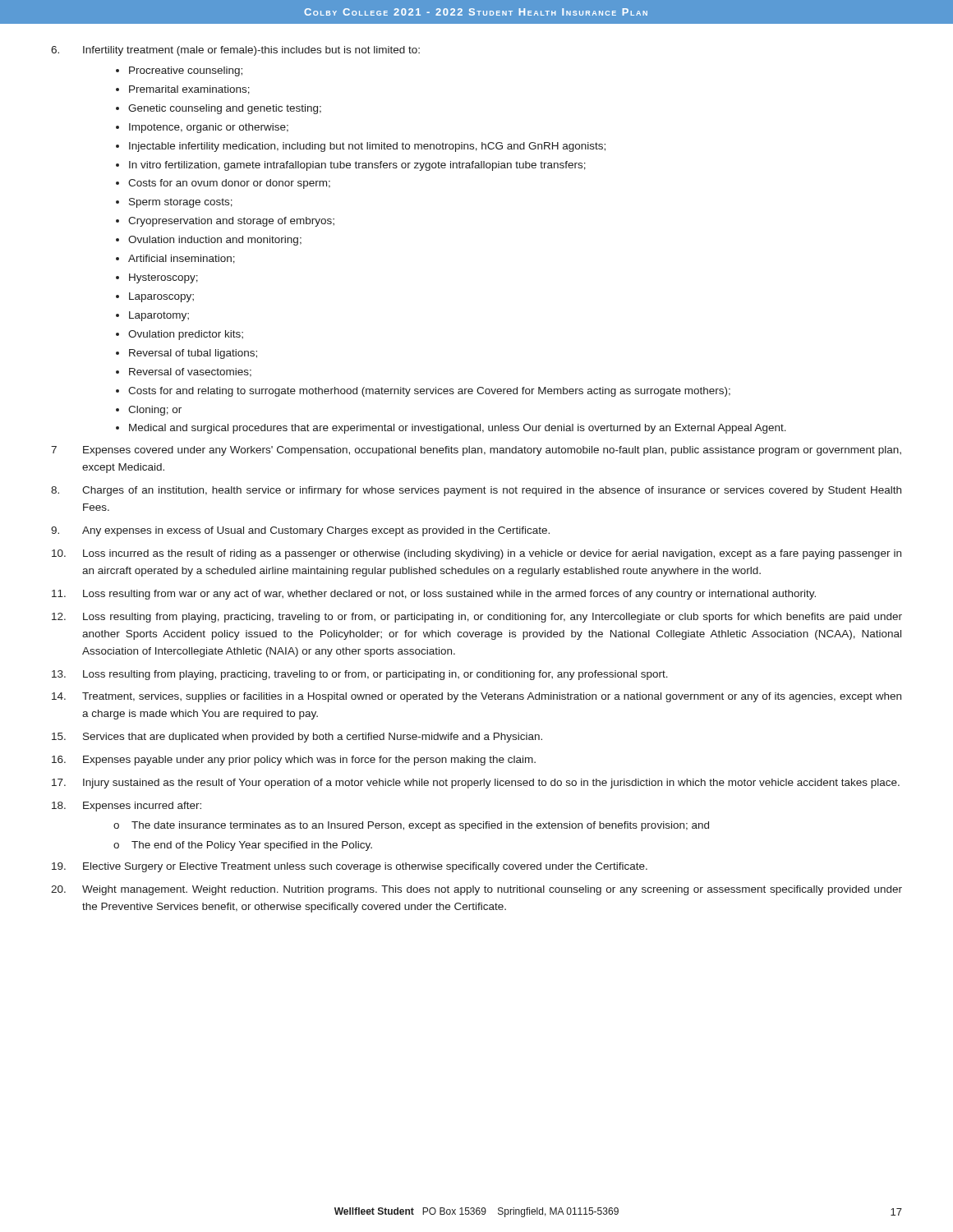Locate the region starting "14. Treatment, services, supplies"
The image size is (953, 1232).
coord(476,706)
